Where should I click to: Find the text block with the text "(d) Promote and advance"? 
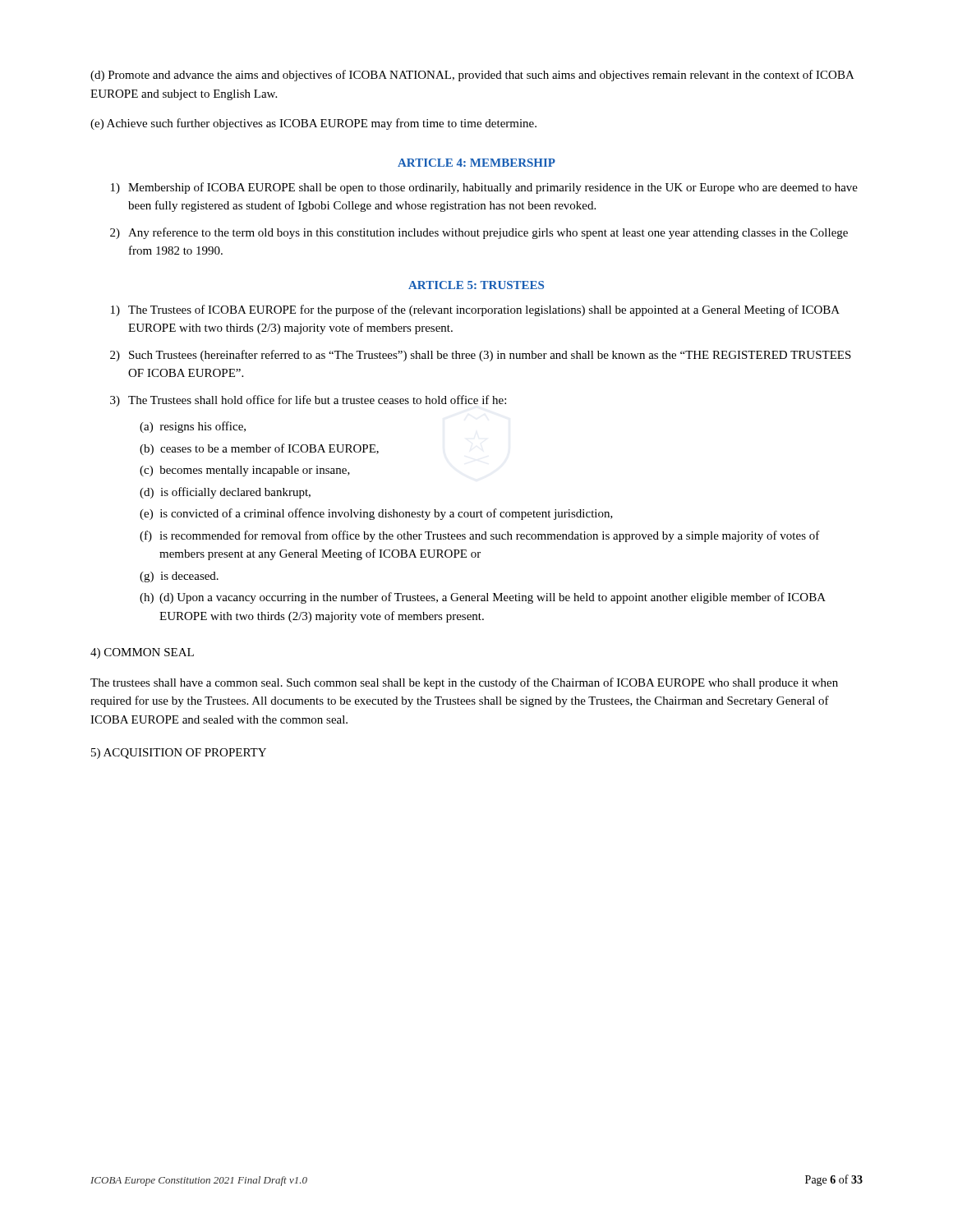tap(472, 84)
